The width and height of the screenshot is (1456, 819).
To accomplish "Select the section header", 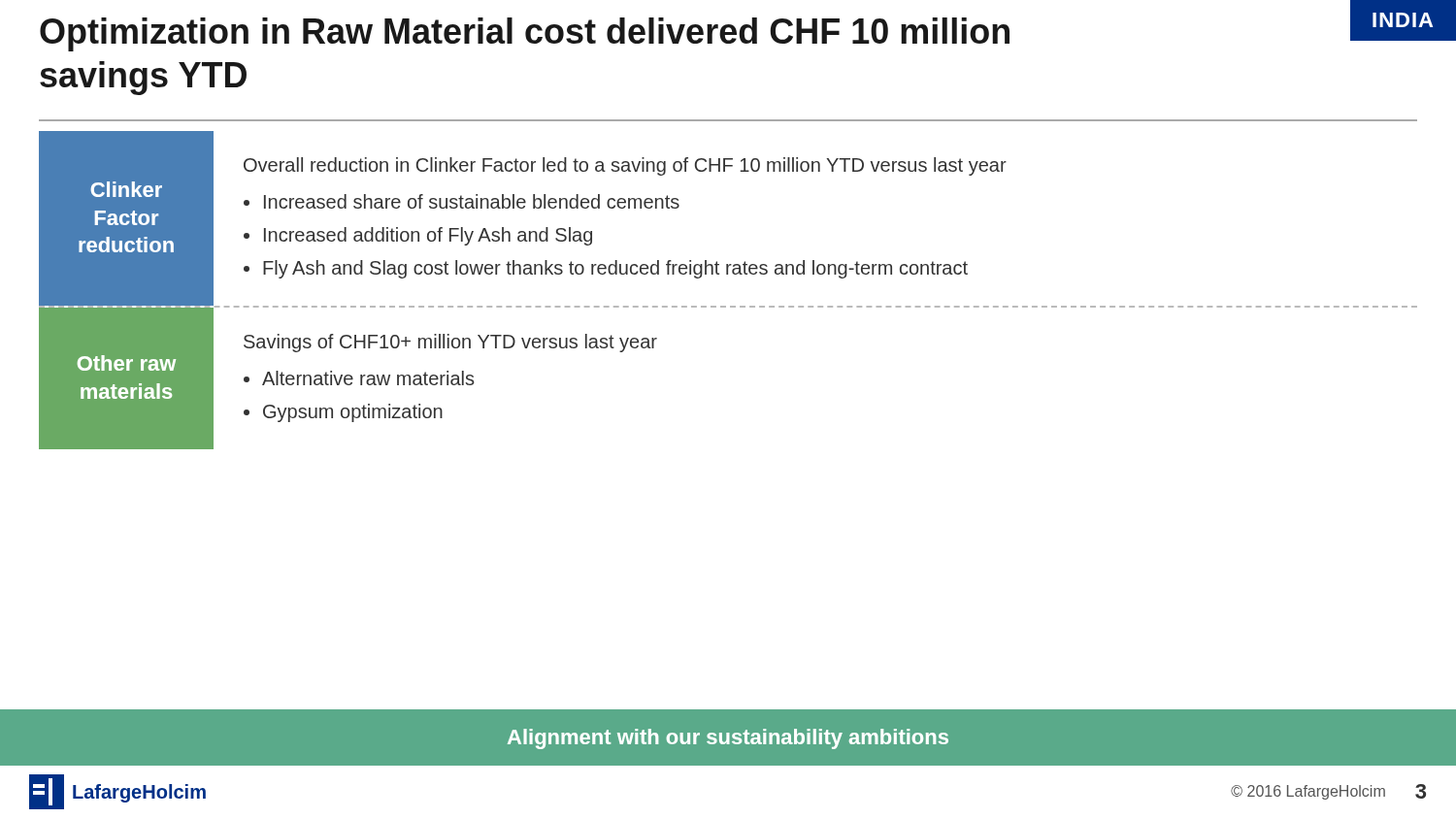I will (x=728, y=737).
